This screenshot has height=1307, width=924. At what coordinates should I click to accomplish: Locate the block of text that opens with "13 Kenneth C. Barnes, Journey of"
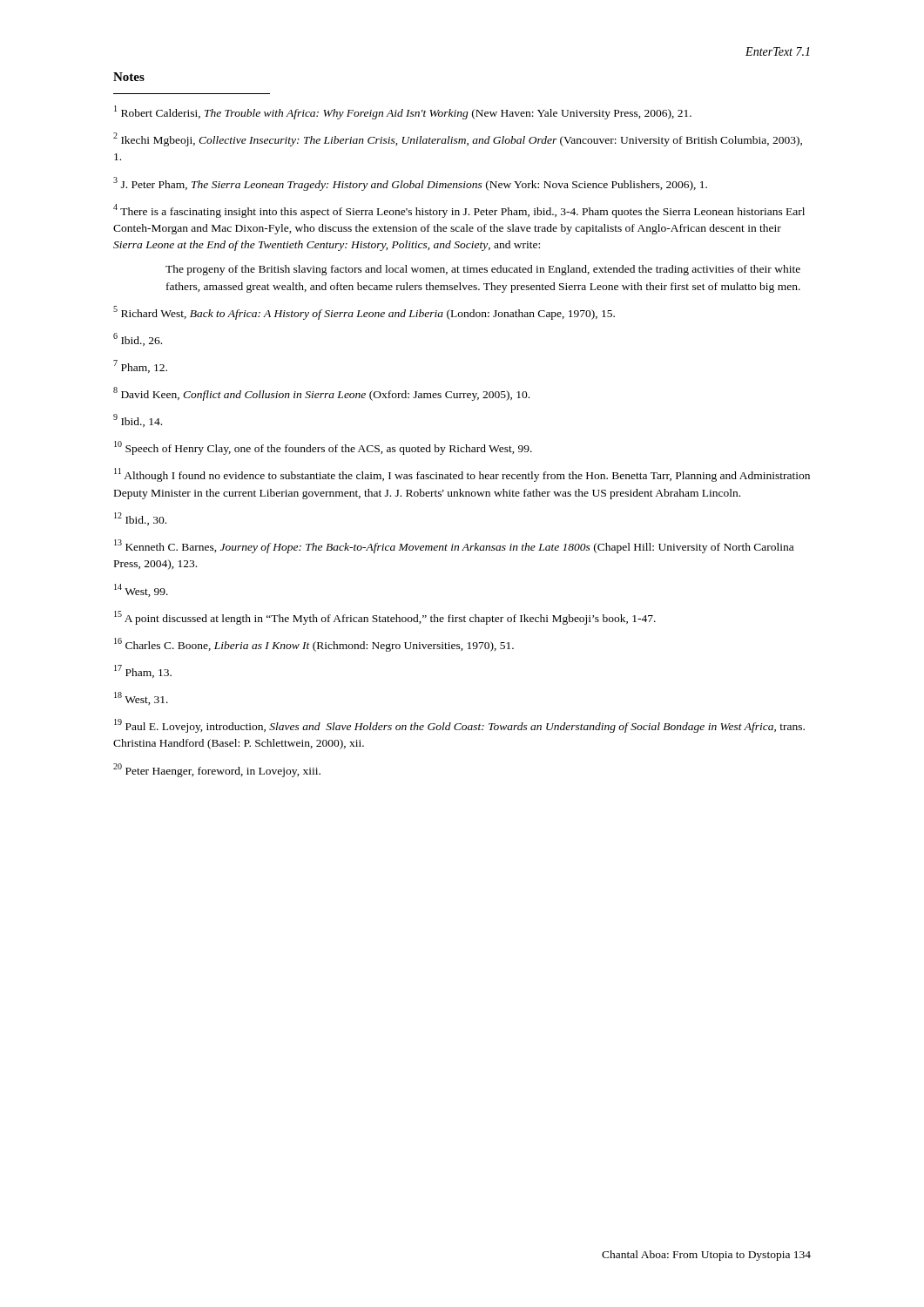[454, 554]
